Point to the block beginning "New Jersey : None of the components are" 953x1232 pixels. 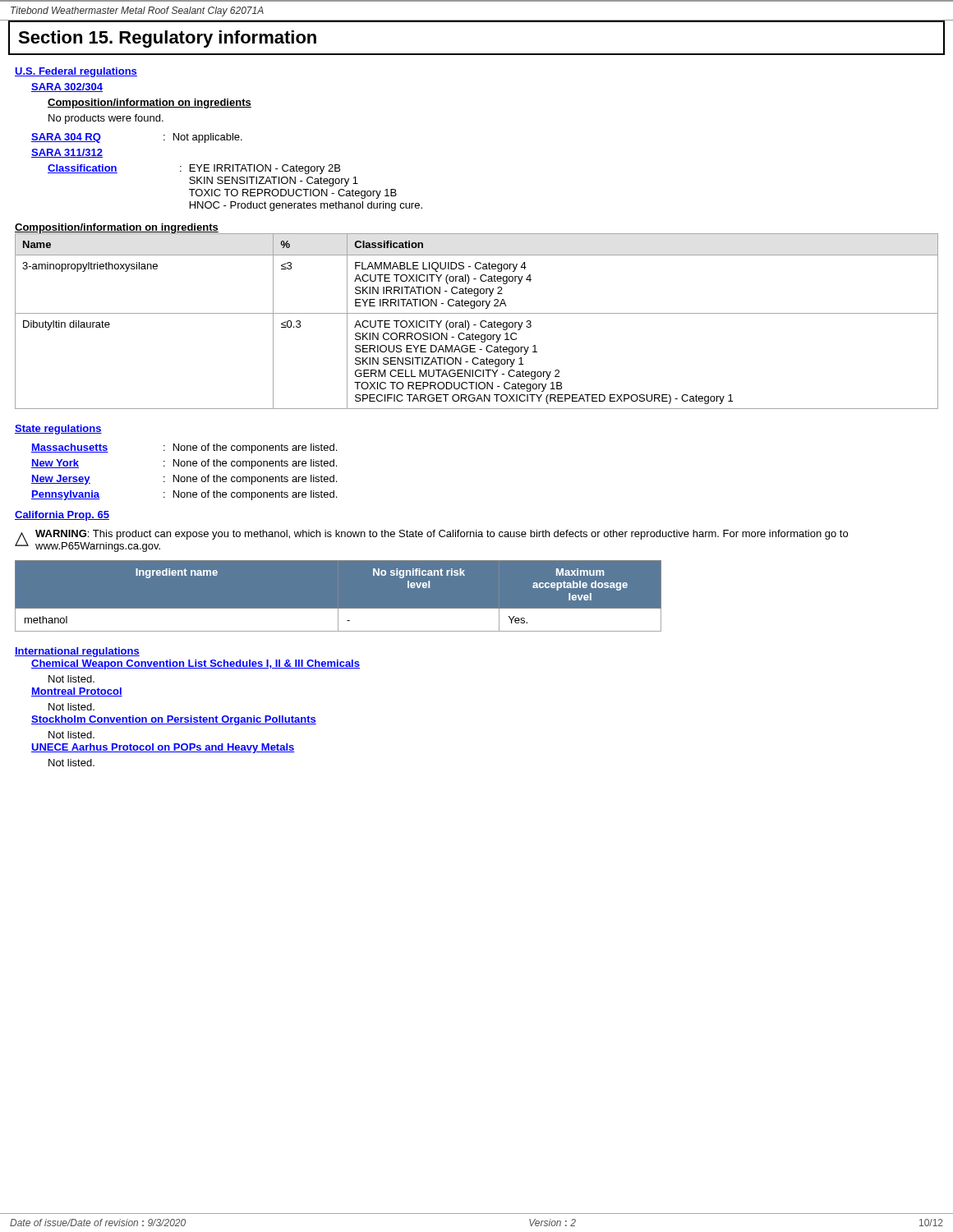185,478
